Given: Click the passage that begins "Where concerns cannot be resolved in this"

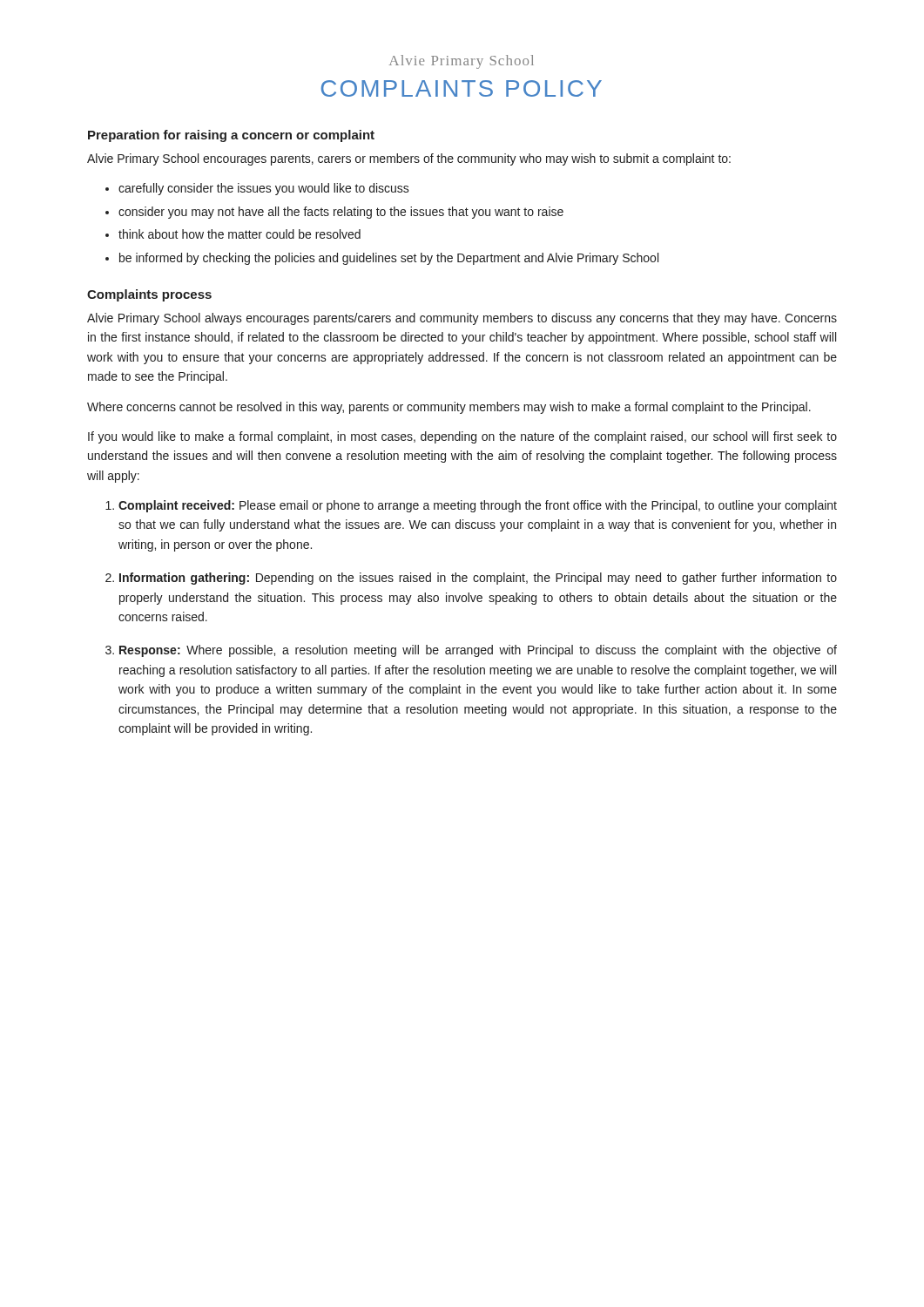Looking at the screenshot, I should 449,406.
